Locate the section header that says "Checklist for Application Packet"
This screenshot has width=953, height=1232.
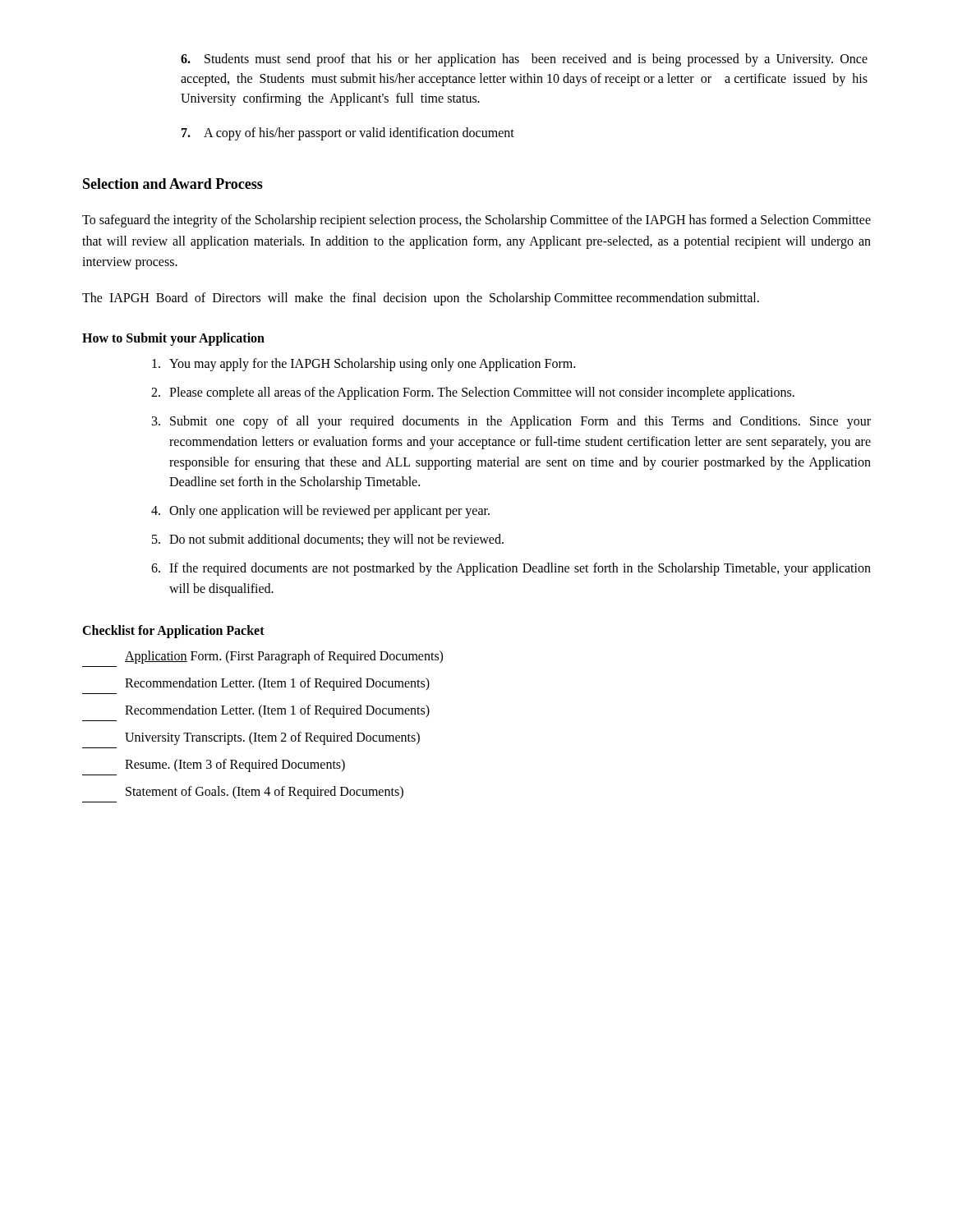pos(173,631)
